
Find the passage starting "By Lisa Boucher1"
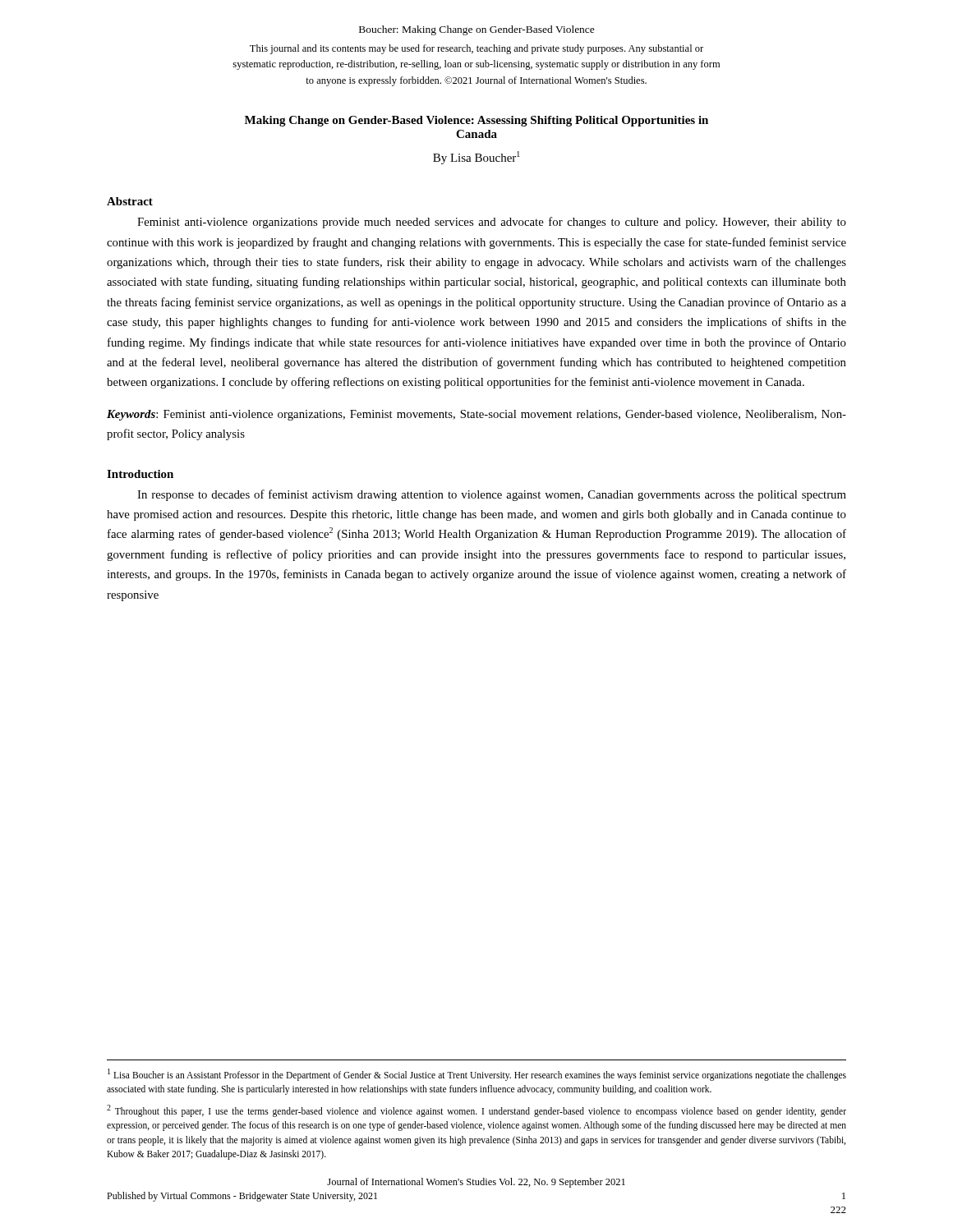pos(476,157)
